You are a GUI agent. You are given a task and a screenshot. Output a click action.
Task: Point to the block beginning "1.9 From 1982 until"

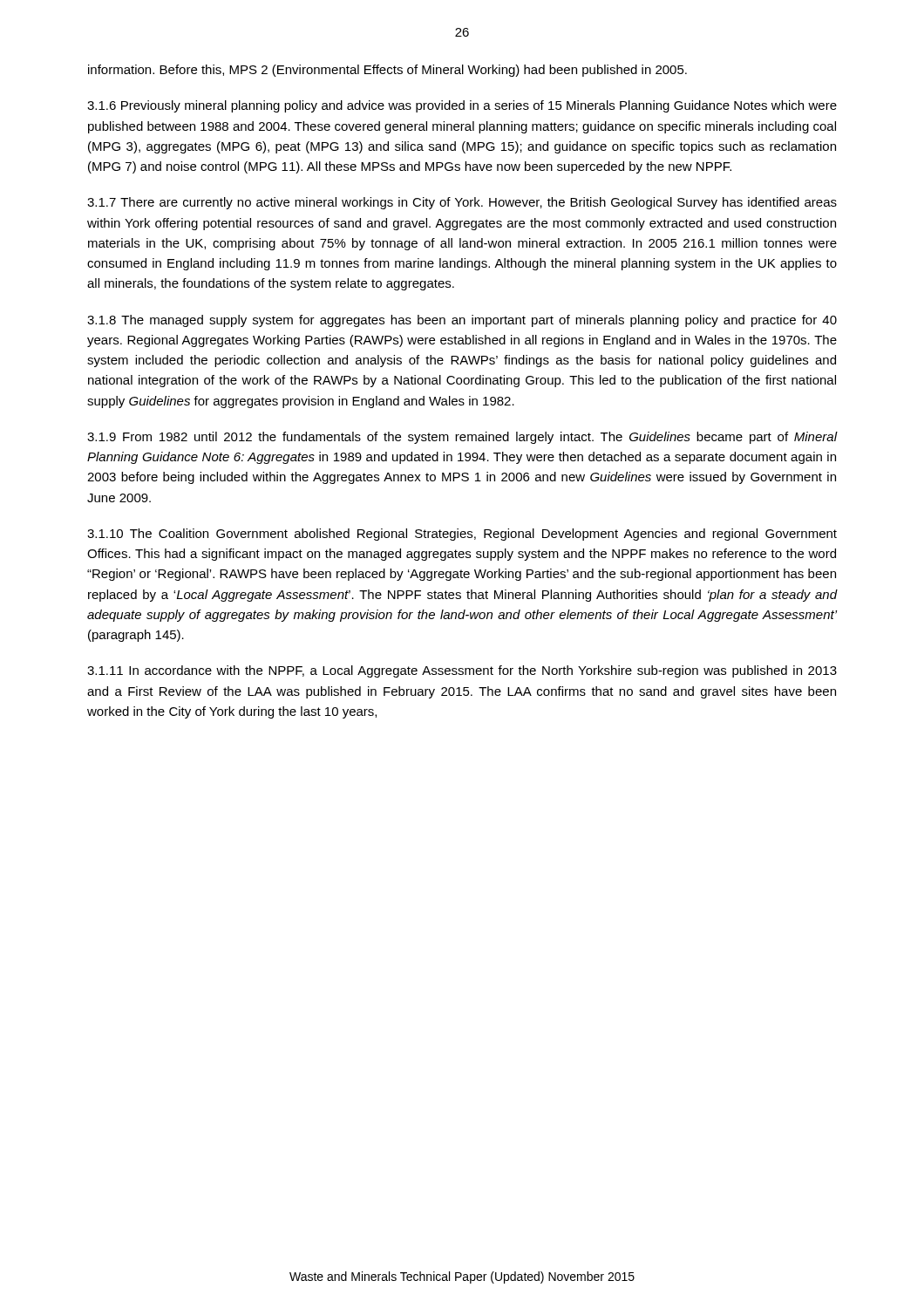[x=462, y=467]
